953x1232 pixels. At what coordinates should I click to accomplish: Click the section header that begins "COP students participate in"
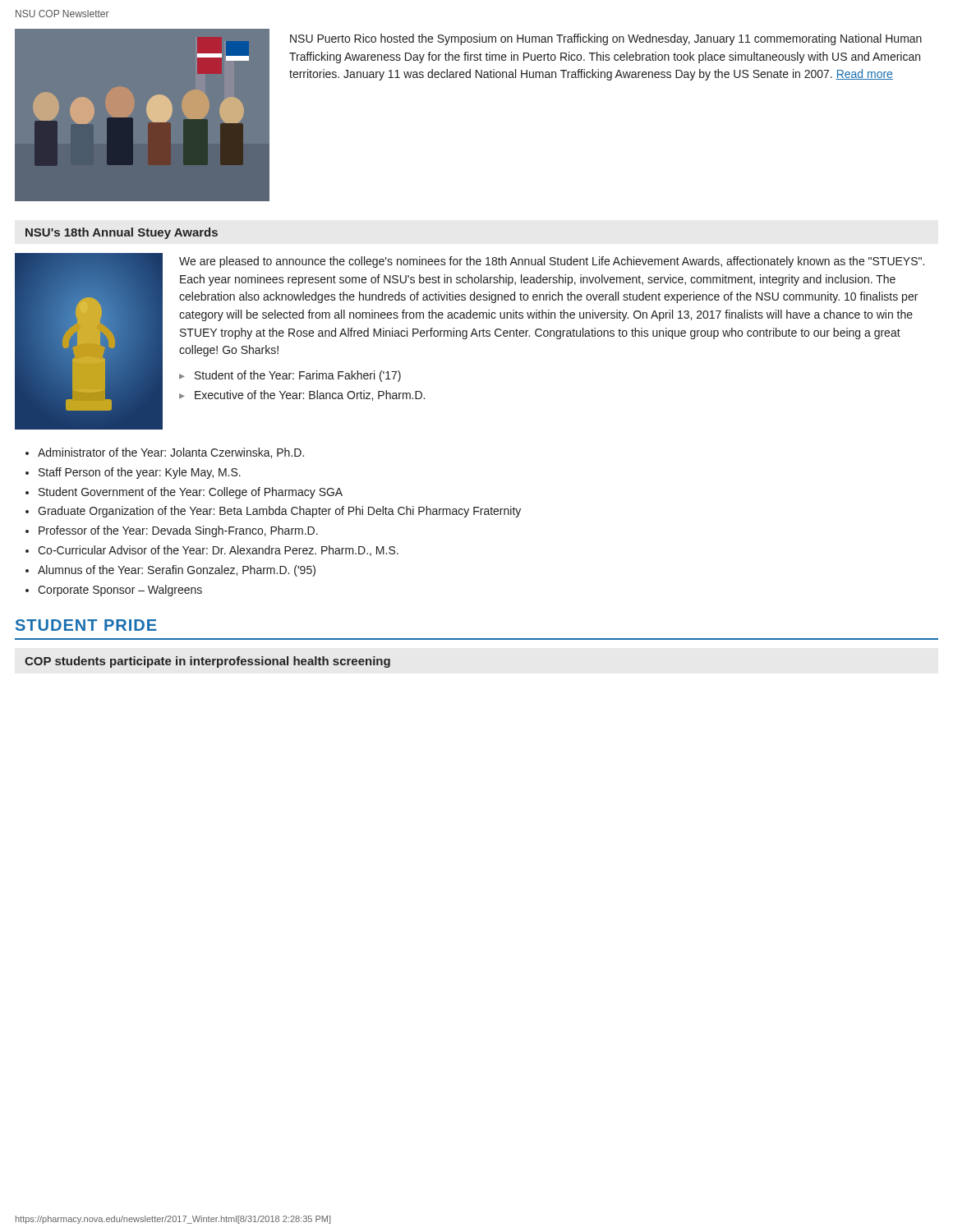tap(208, 661)
